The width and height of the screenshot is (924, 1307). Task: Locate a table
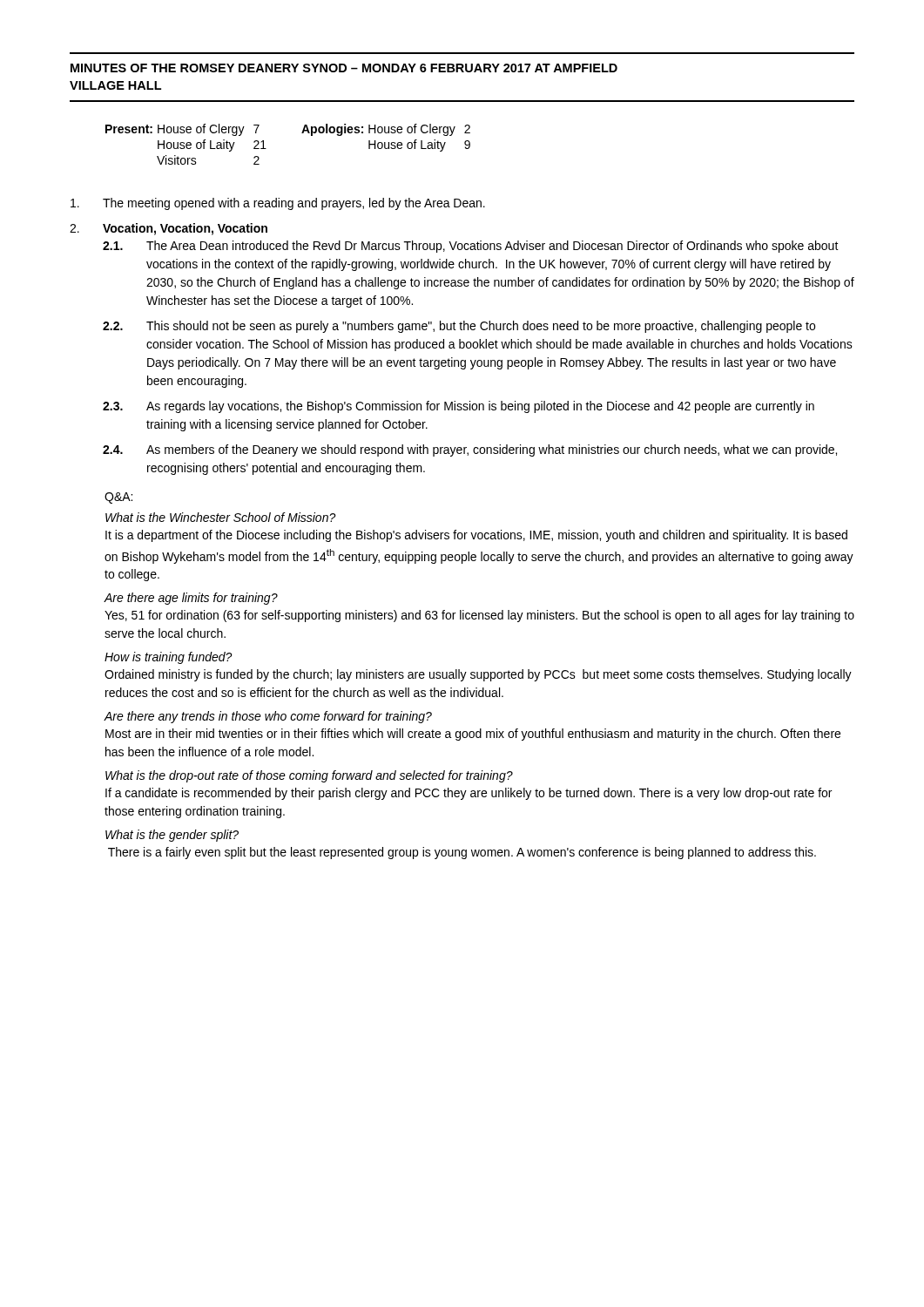click(x=462, y=144)
